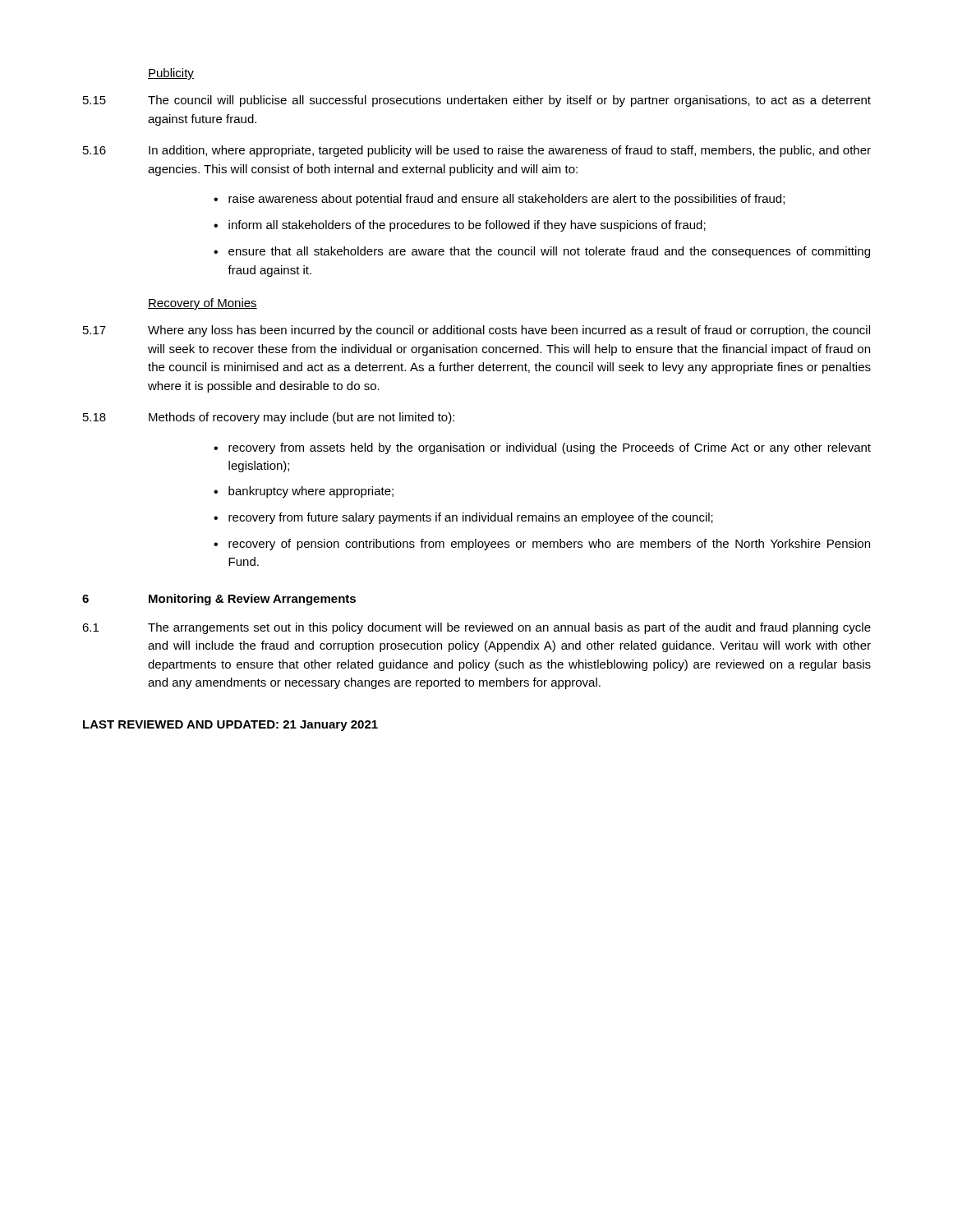Find the block on this page that starts "15 The council will publicise"
The image size is (953, 1232).
476,110
